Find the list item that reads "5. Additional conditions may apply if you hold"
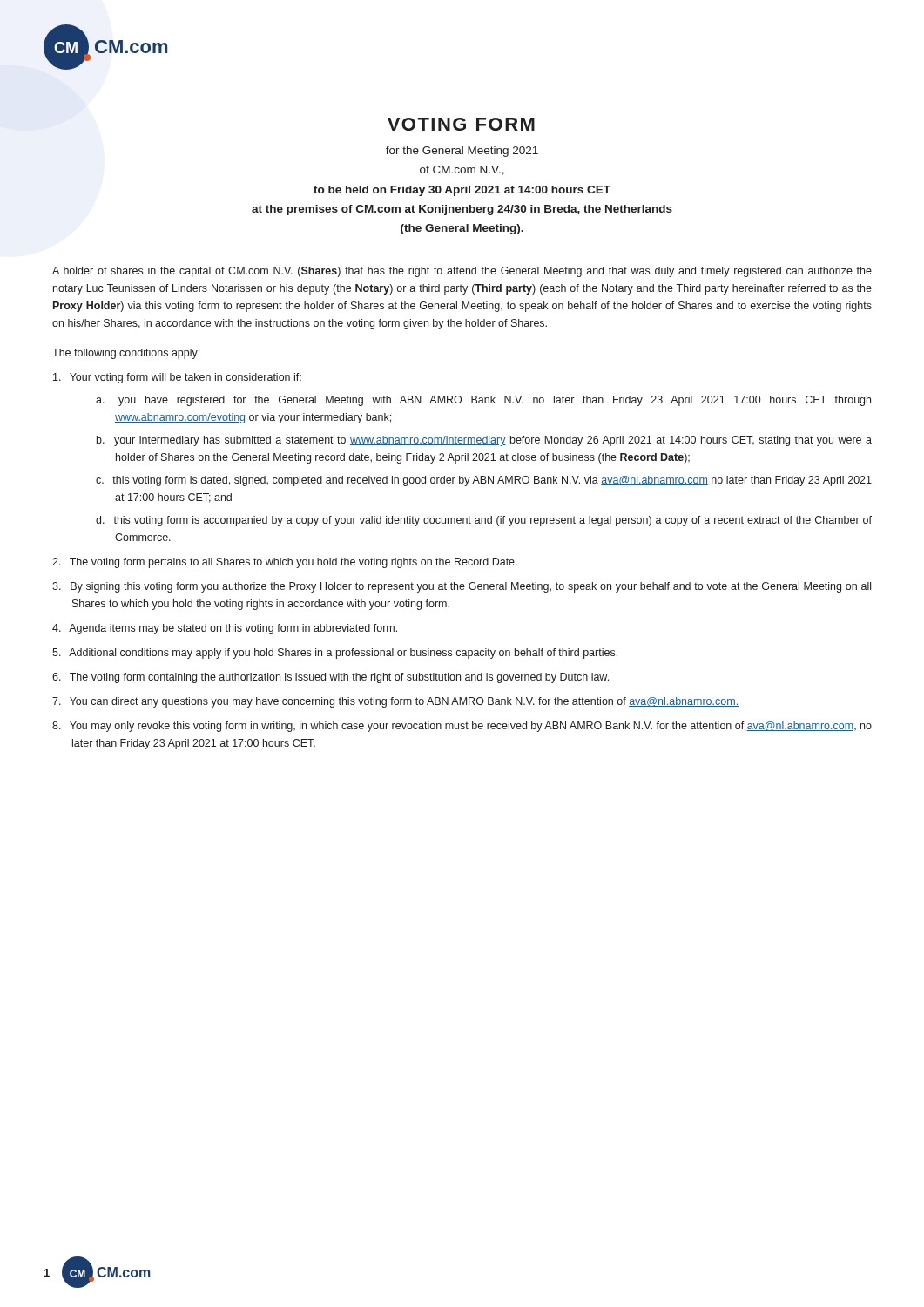This screenshot has height=1307, width=924. click(335, 653)
